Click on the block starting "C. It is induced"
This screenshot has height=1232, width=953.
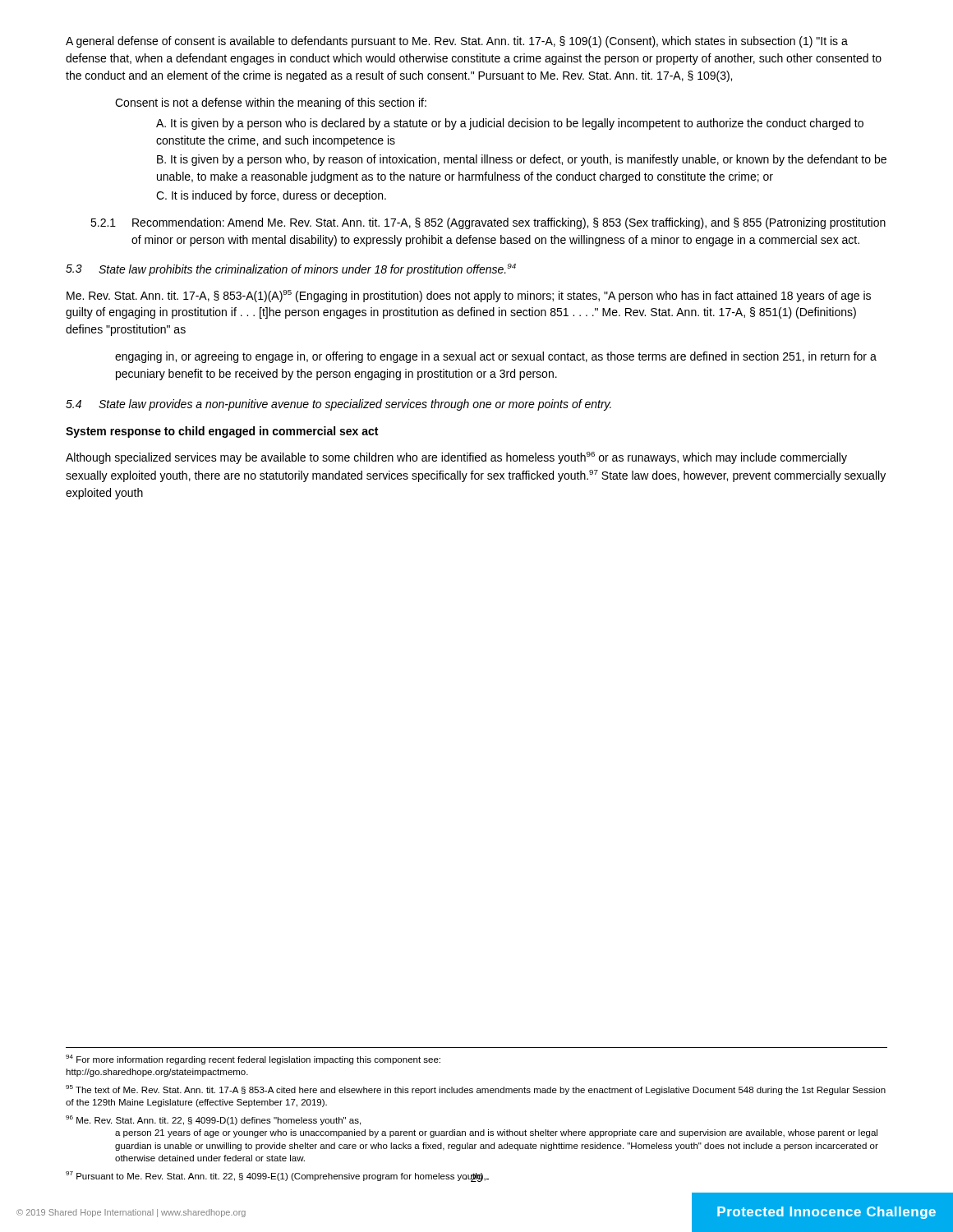[272, 195]
